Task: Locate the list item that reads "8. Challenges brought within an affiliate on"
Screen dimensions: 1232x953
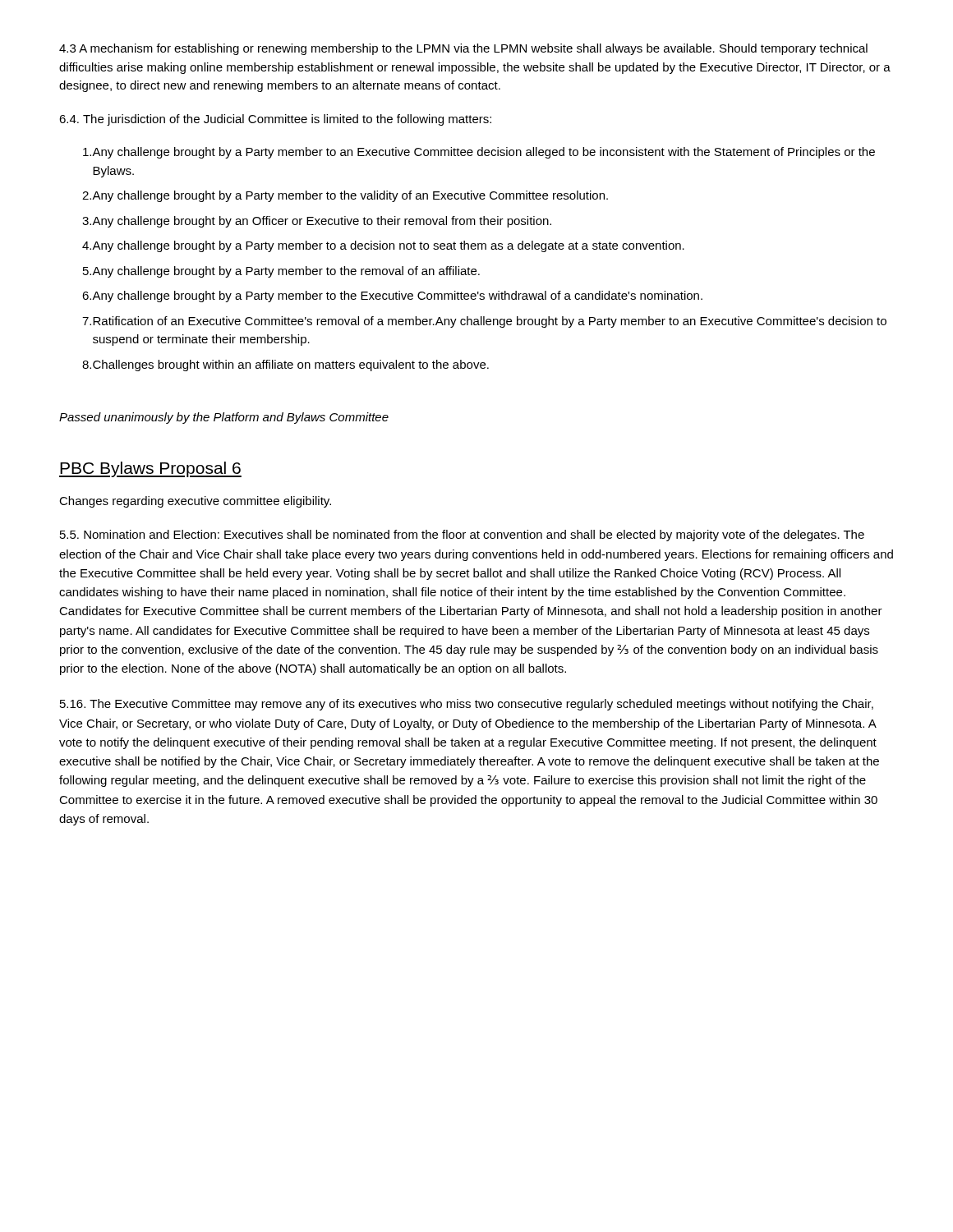Action: point(476,364)
